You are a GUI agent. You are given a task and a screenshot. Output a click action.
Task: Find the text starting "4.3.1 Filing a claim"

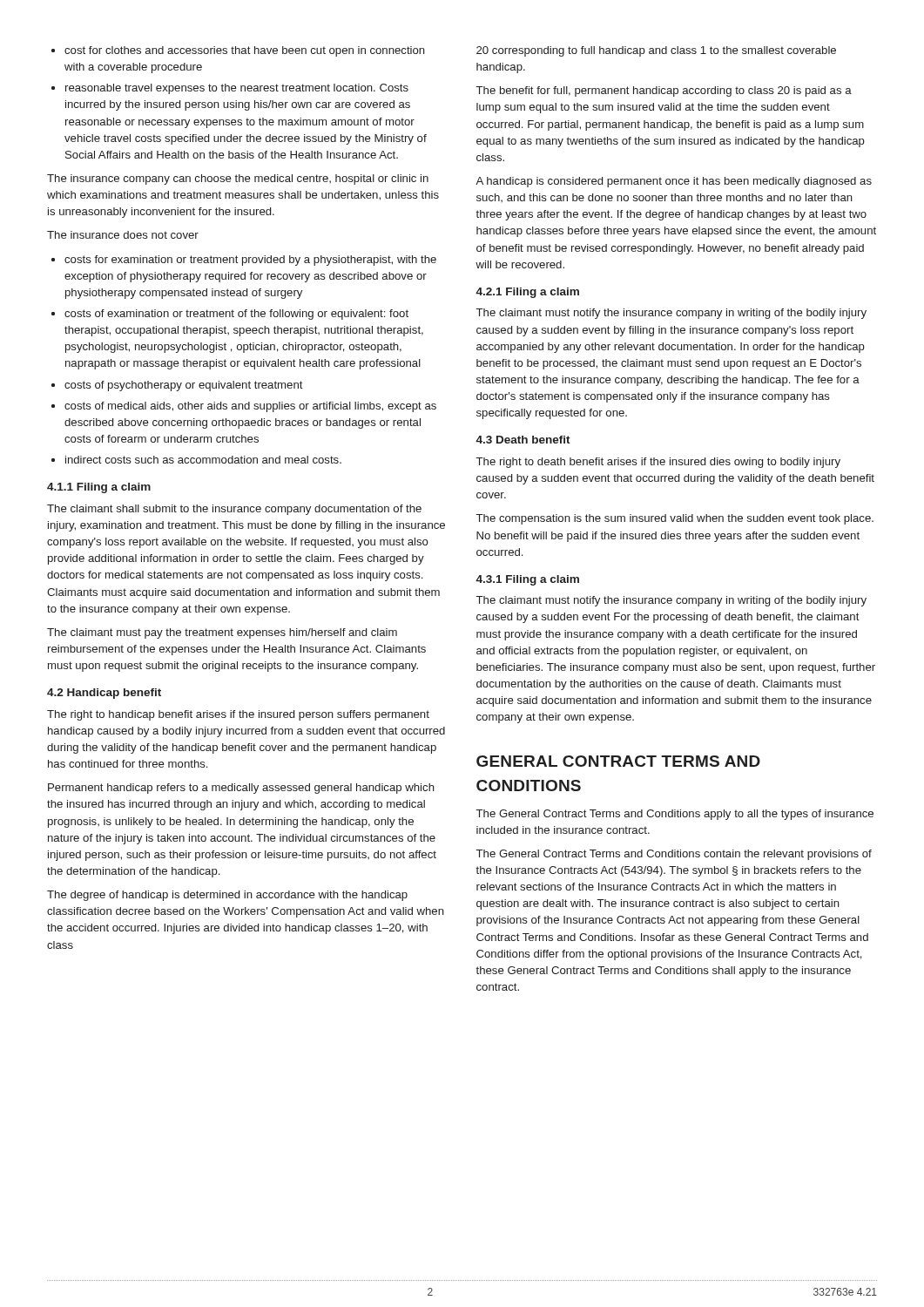[527, 580]
